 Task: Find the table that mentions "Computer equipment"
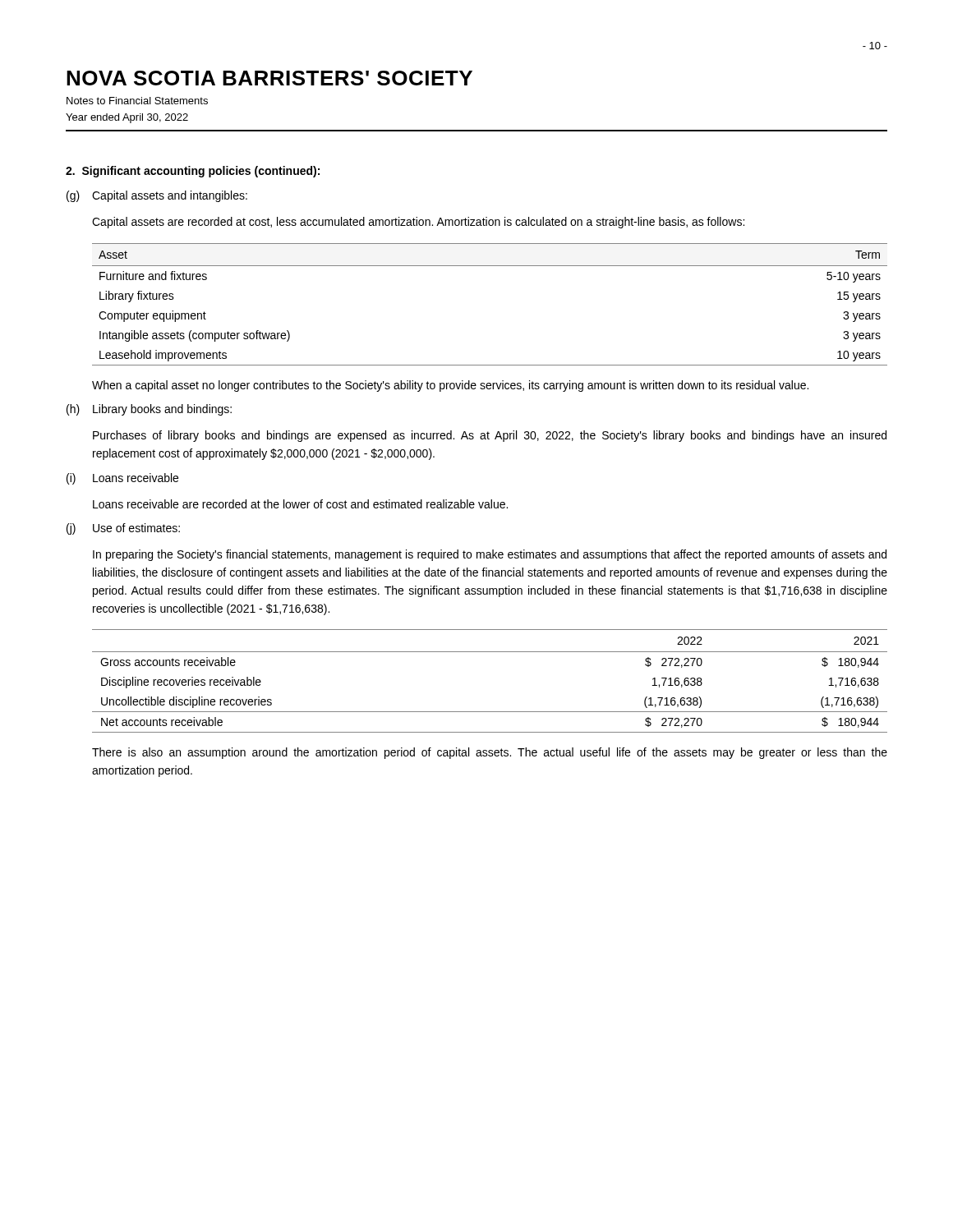click(x=490, y=304)
